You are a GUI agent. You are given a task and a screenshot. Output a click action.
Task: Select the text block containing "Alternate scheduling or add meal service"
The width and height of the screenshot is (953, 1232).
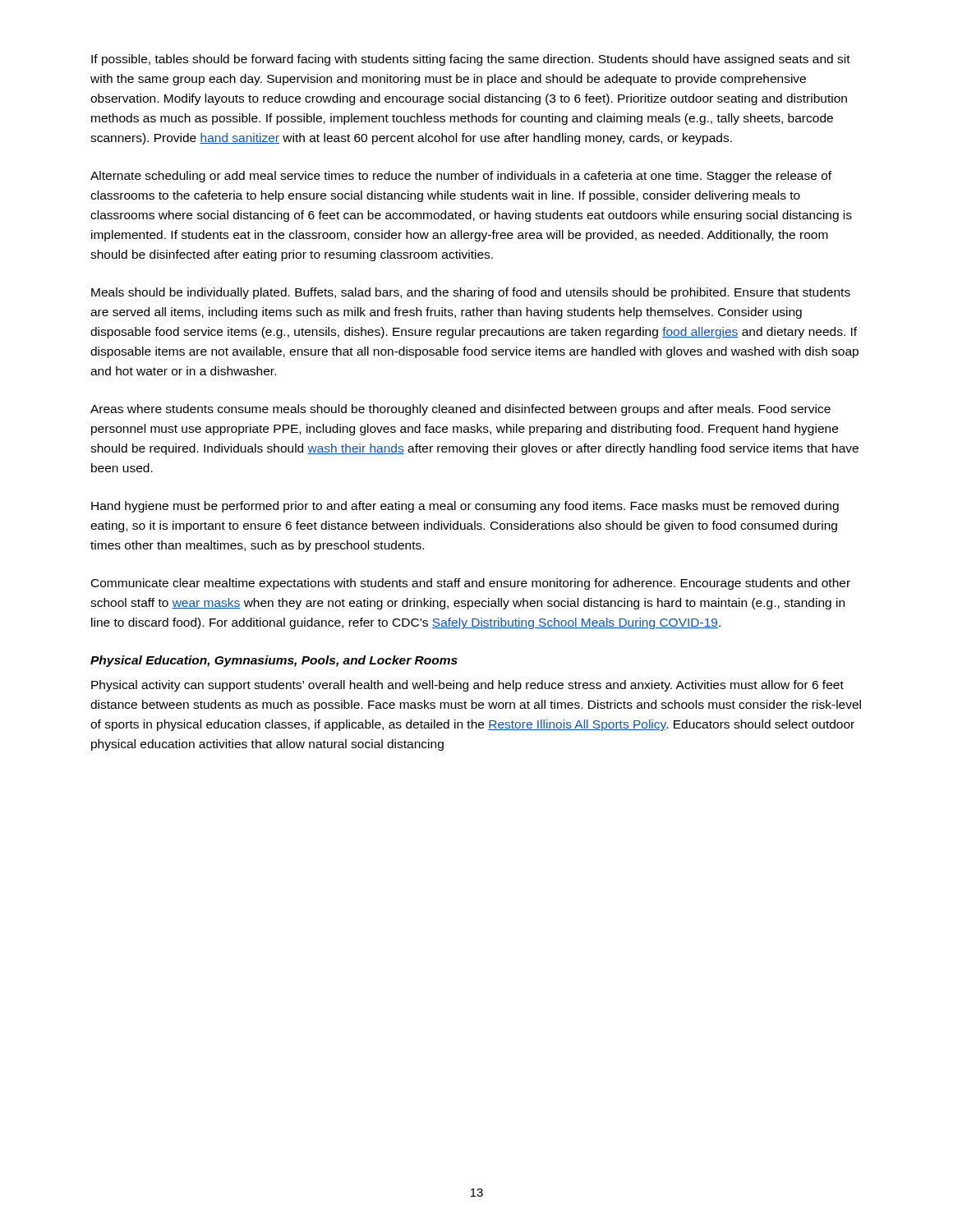pos(471,215)
